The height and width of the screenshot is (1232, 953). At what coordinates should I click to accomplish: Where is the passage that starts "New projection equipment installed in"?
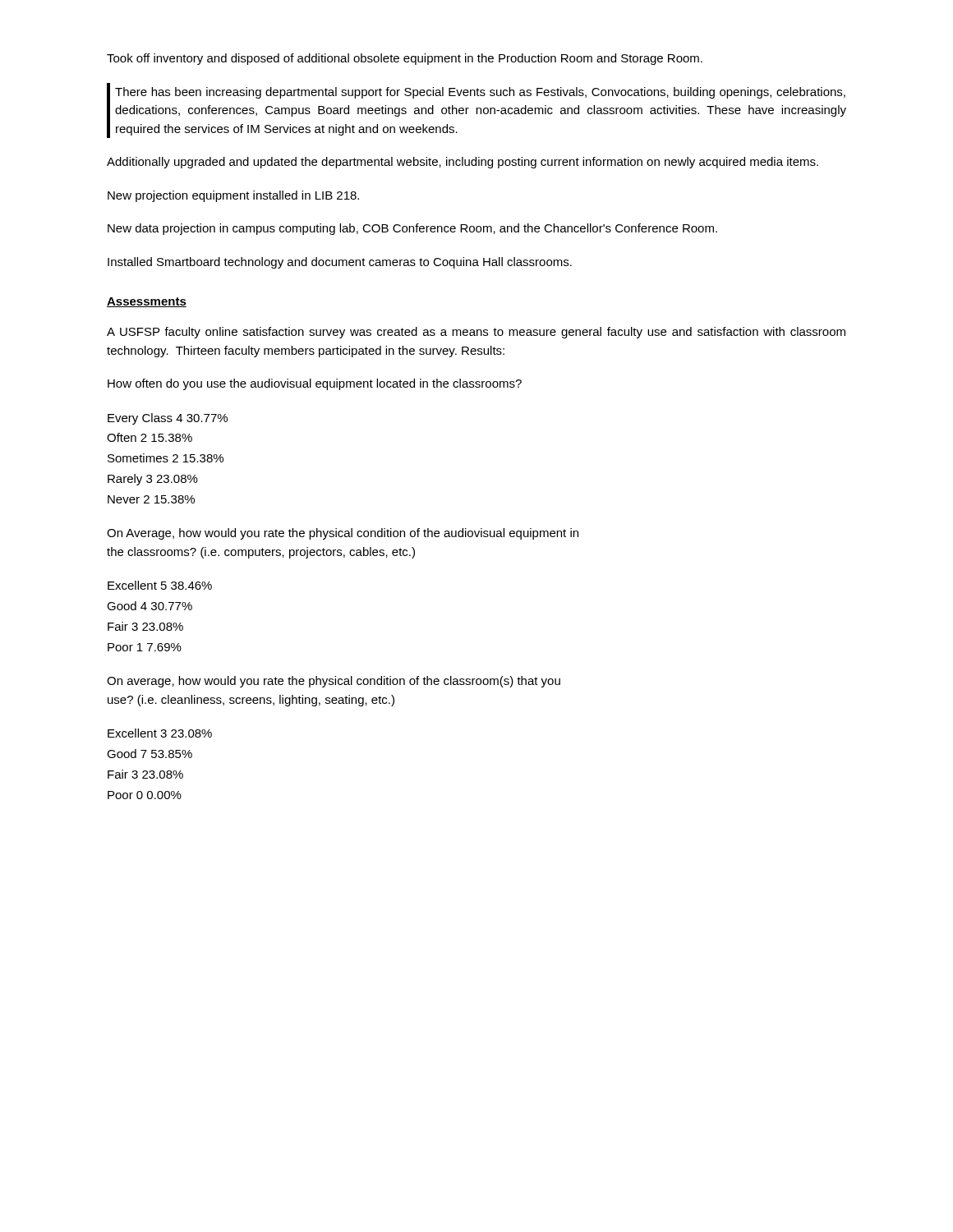tap(234, 195)
